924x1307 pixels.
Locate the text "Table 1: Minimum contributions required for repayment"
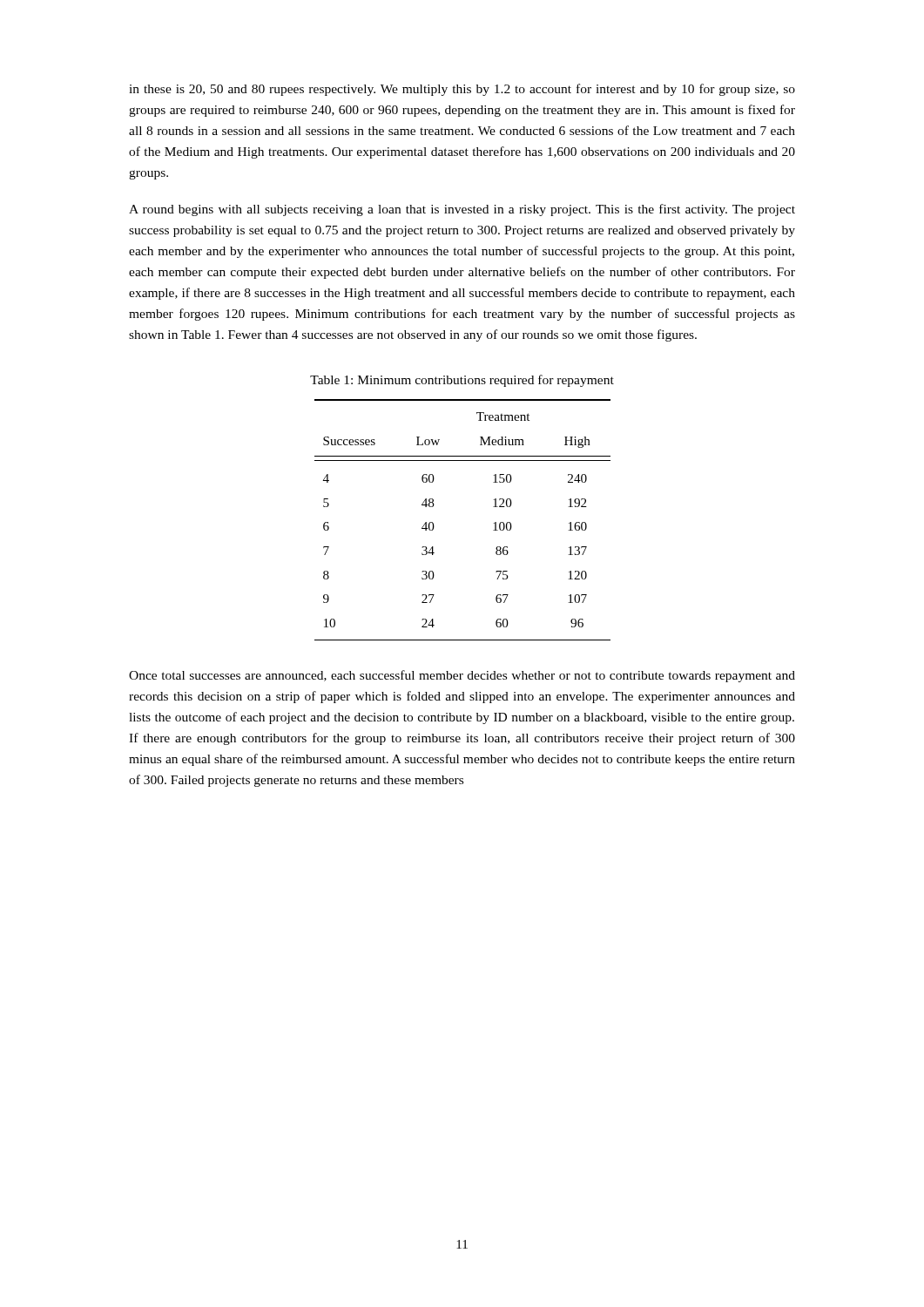click(x=462, y=380)
